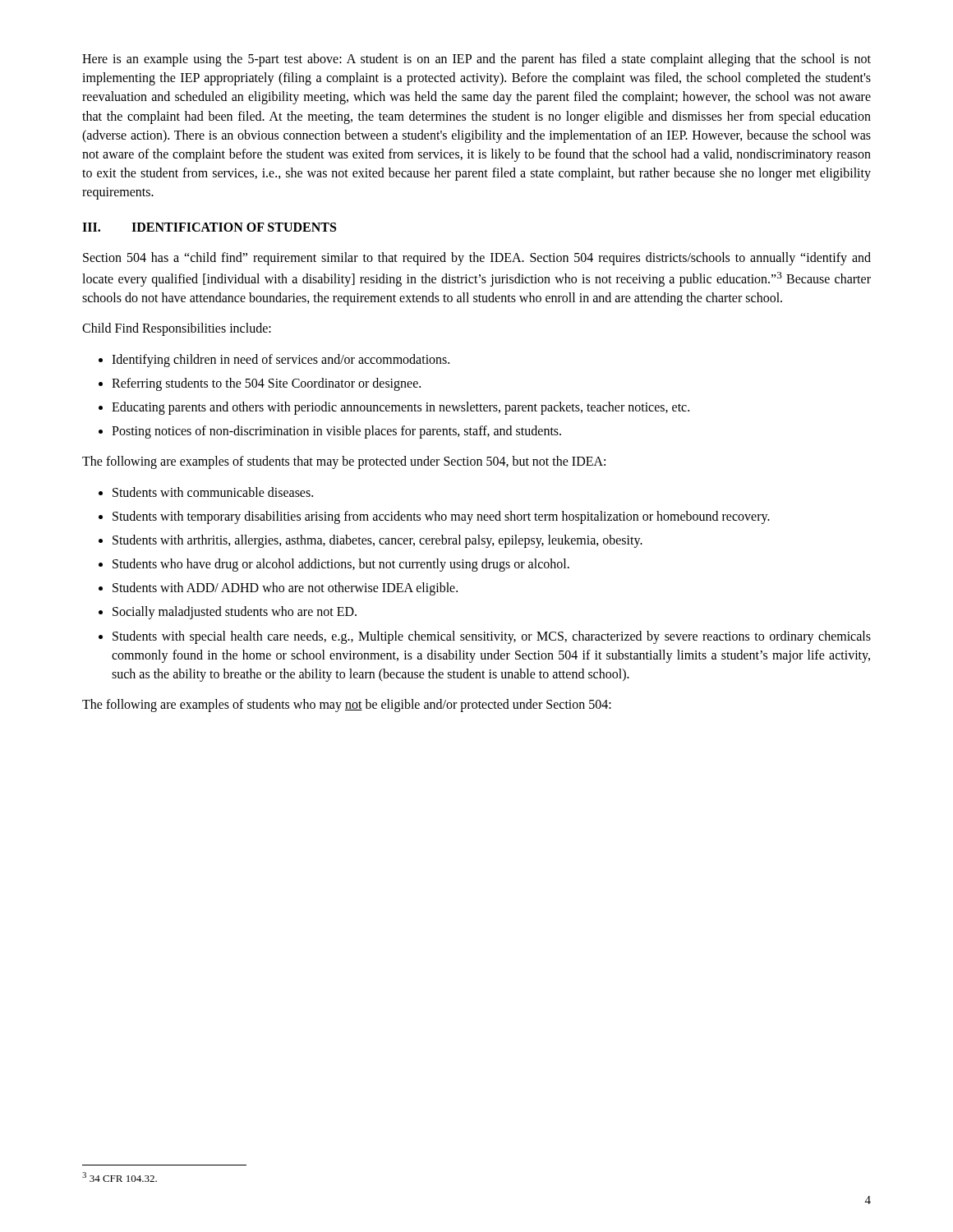Navigate to the region starting "Students with temporary disabilities"
The image size is (953, 1232).
click(441, 516)
